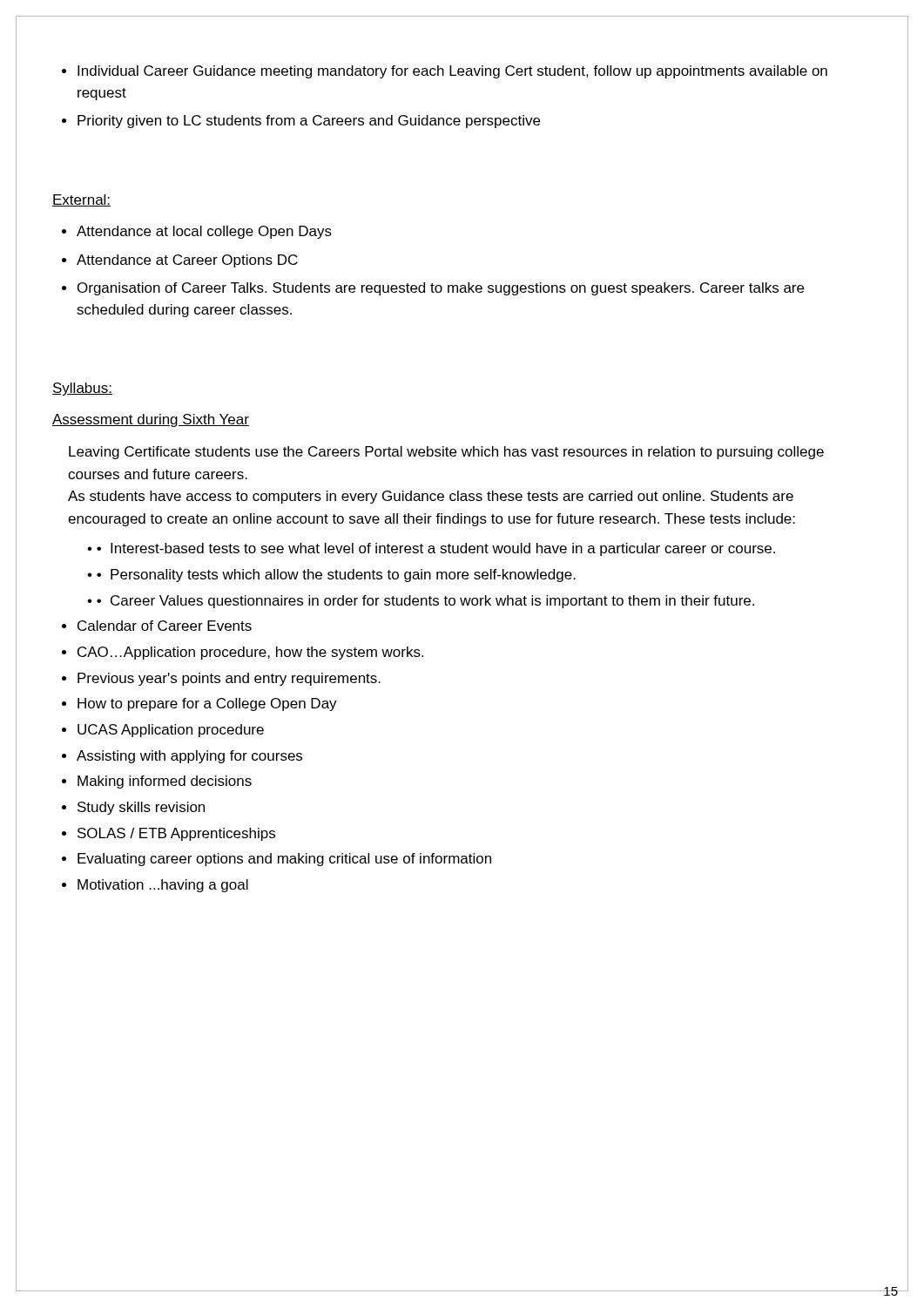Locate the list item containing "CAO…Application procedure, how the system works."
This screenshot has height=1307, width=924.
point(243,653)
